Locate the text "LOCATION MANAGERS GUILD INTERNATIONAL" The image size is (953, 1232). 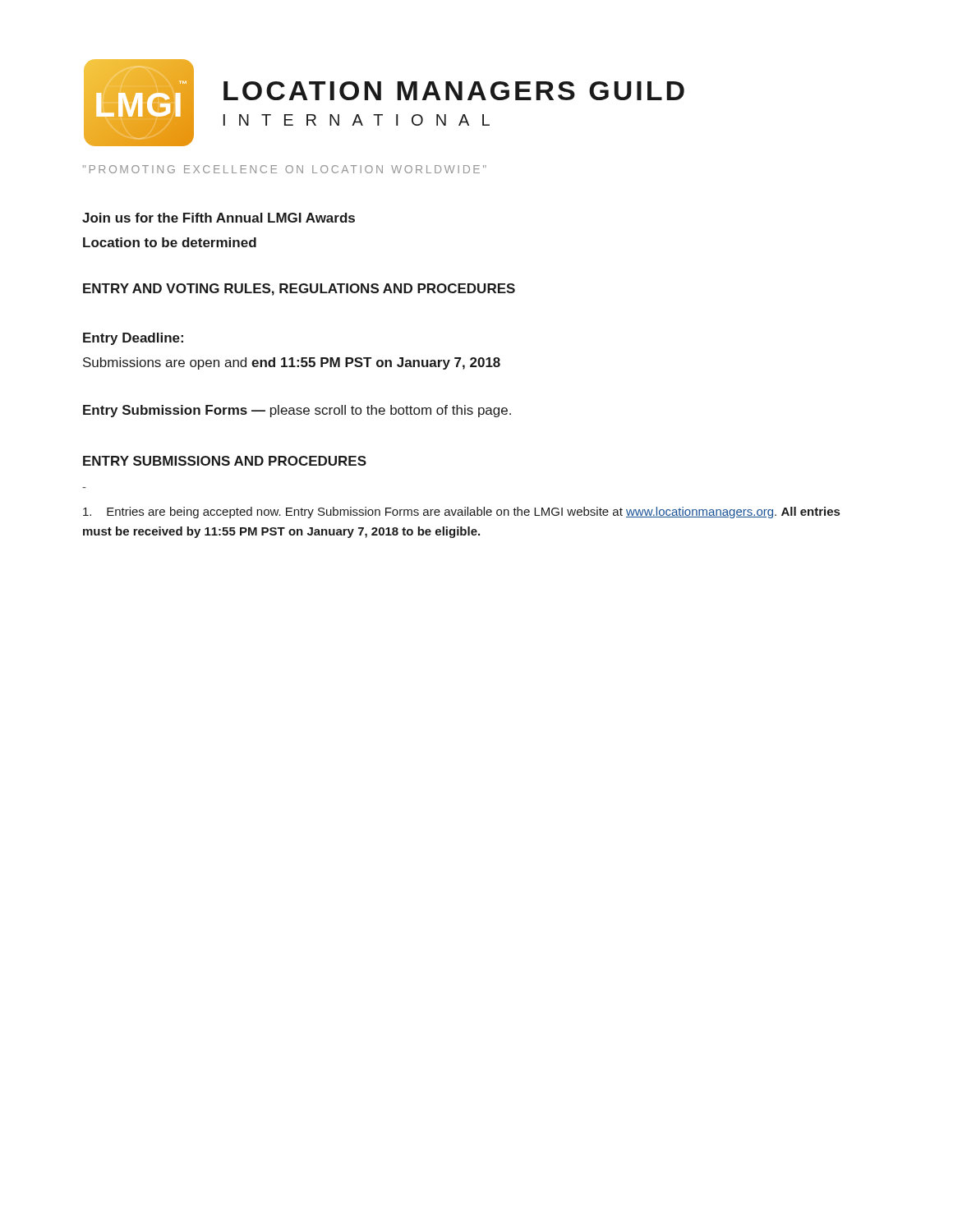click(455, 103)
